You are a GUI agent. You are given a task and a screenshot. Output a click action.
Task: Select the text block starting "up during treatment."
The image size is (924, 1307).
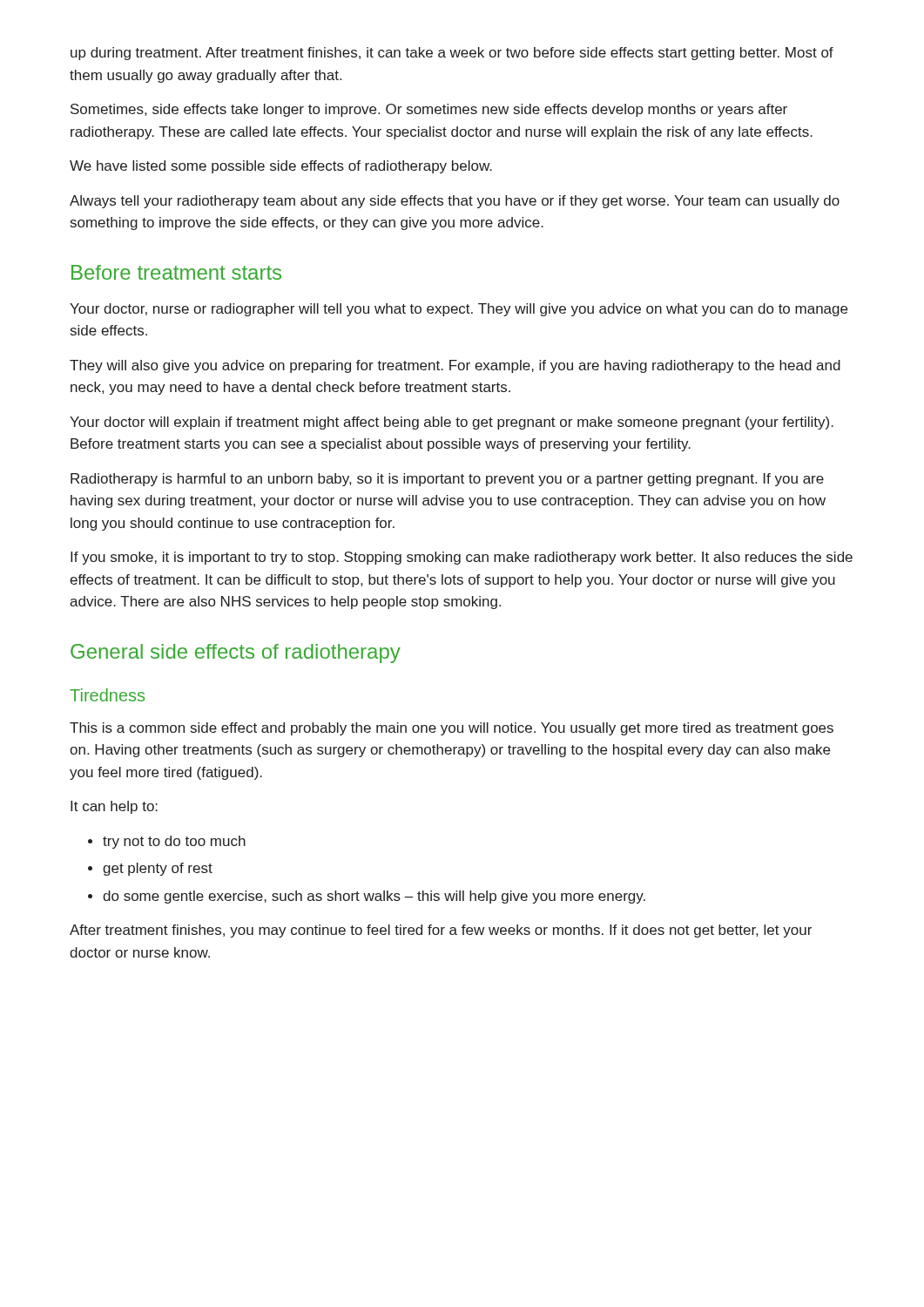[462, 64]
